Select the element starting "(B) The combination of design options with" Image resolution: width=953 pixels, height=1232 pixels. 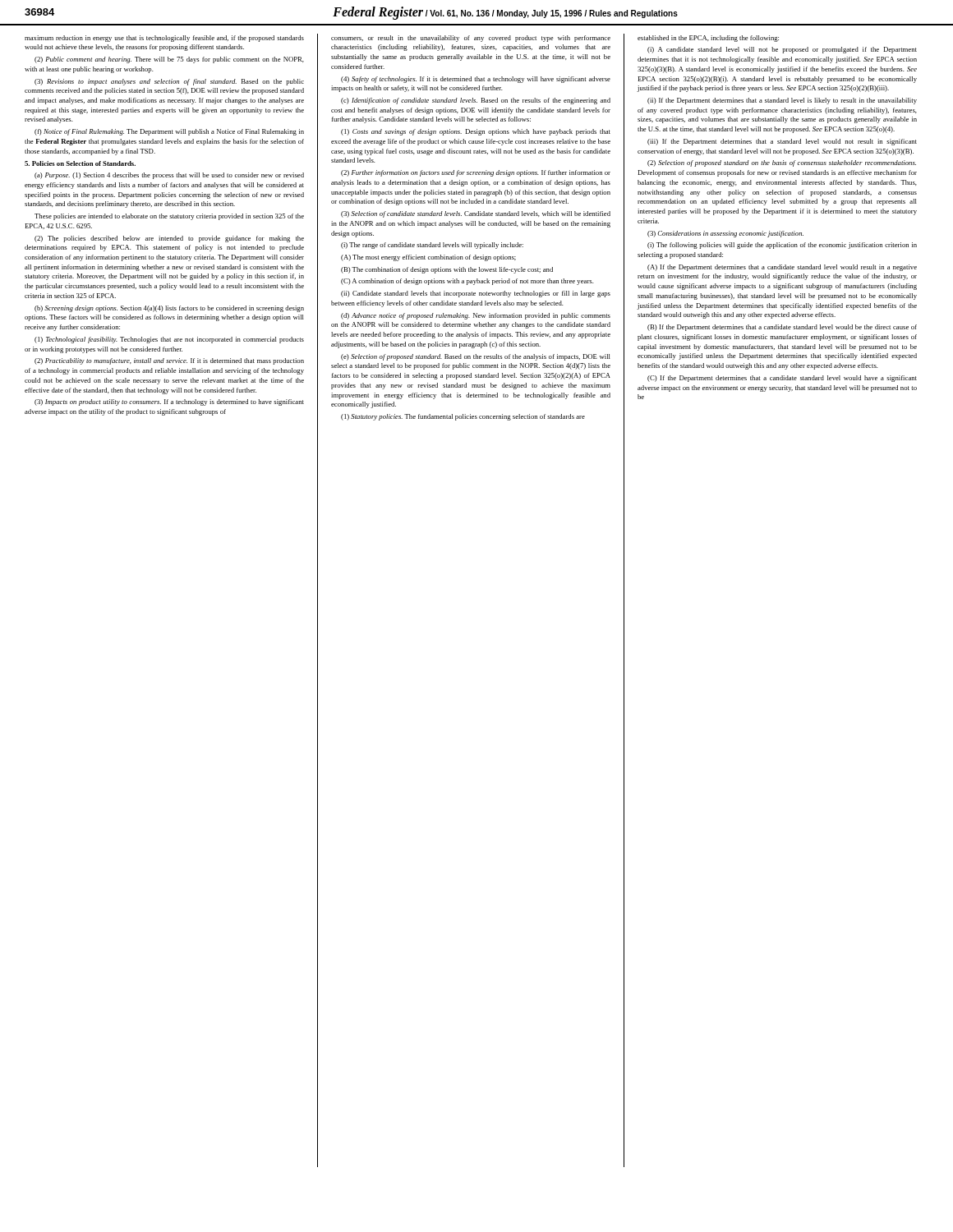coord(471,270)
